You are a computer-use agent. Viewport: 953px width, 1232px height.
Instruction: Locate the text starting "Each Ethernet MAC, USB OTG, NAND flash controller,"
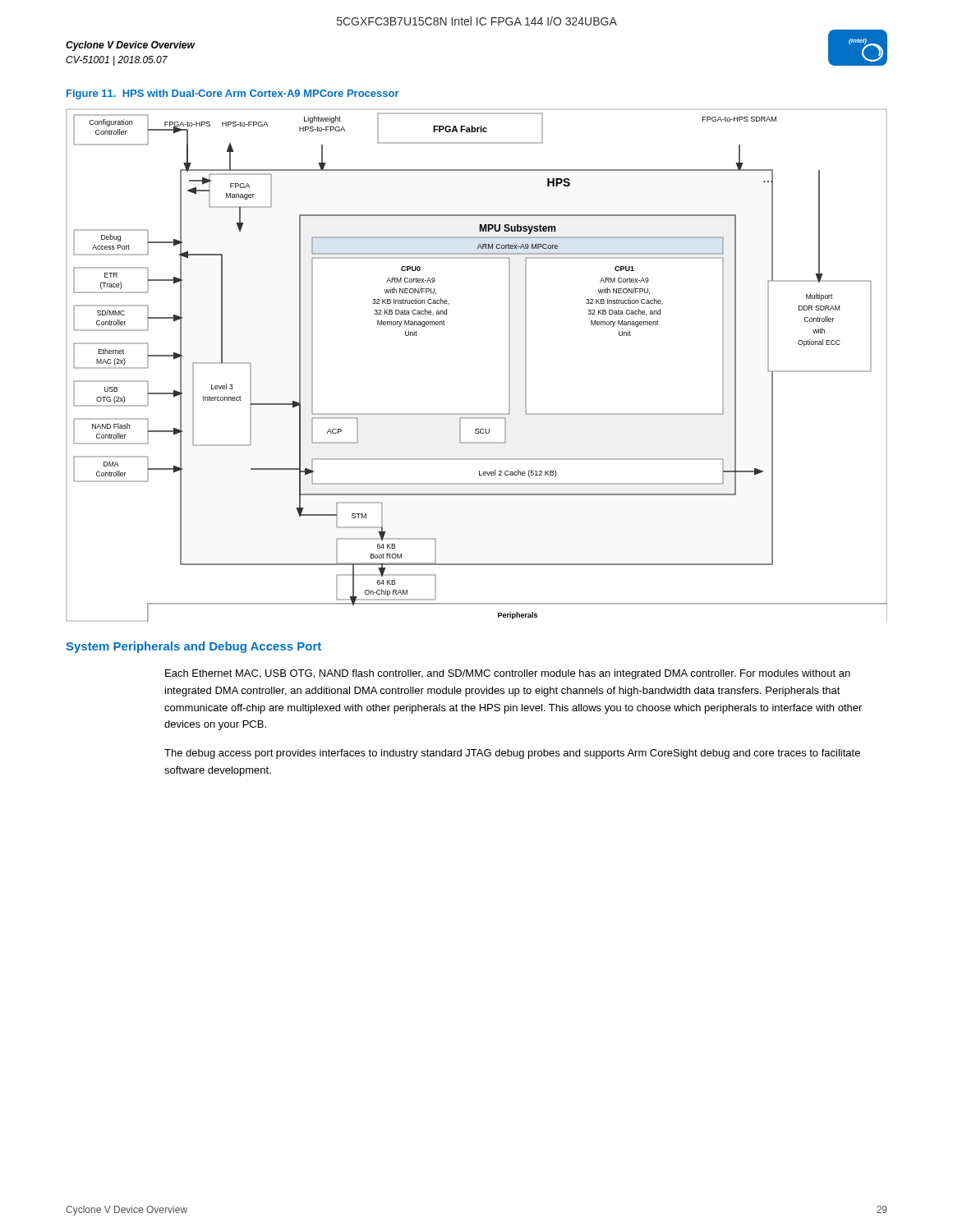[524, 722]
